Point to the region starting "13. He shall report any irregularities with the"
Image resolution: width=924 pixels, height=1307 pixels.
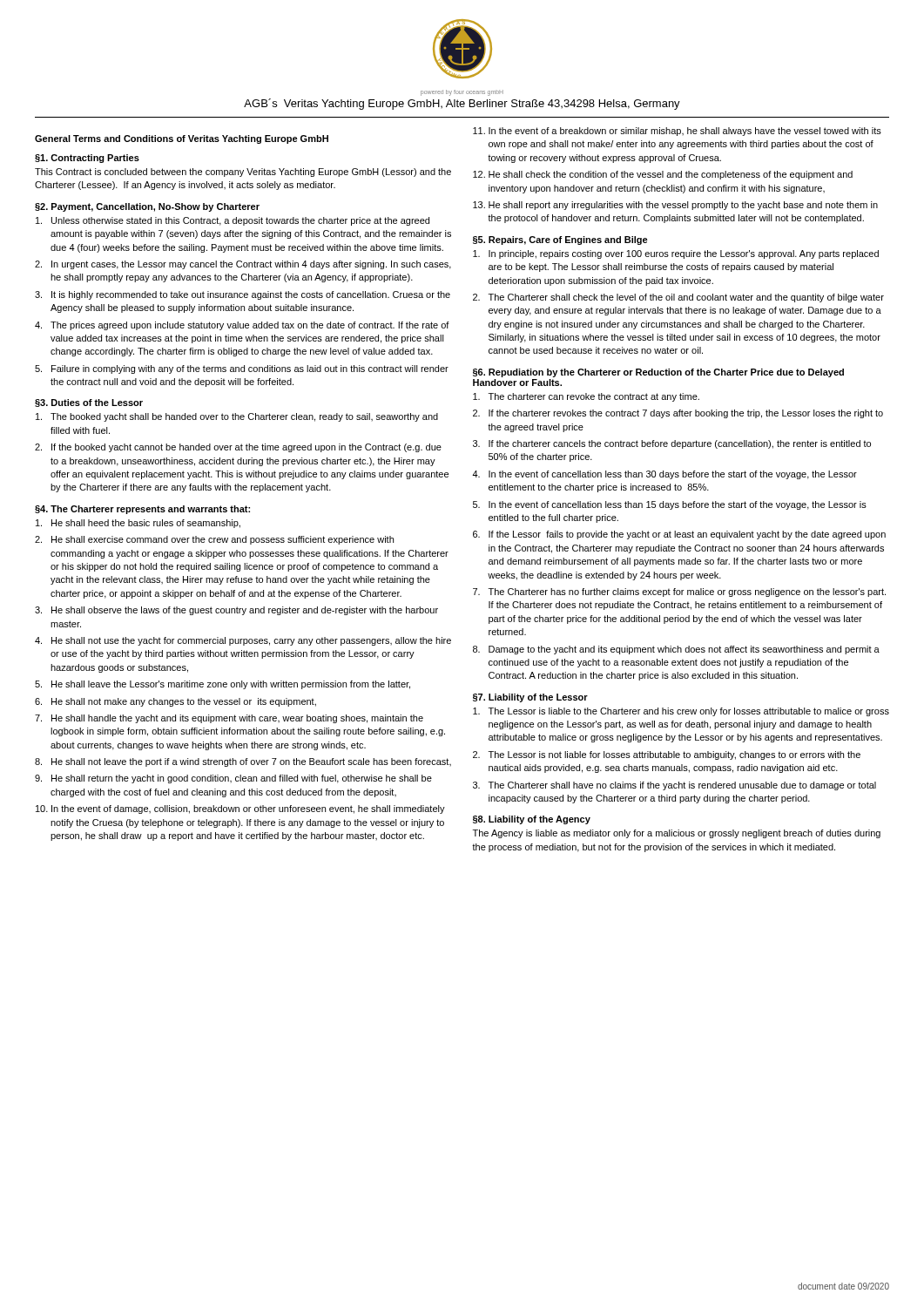(x=681, y=212)
